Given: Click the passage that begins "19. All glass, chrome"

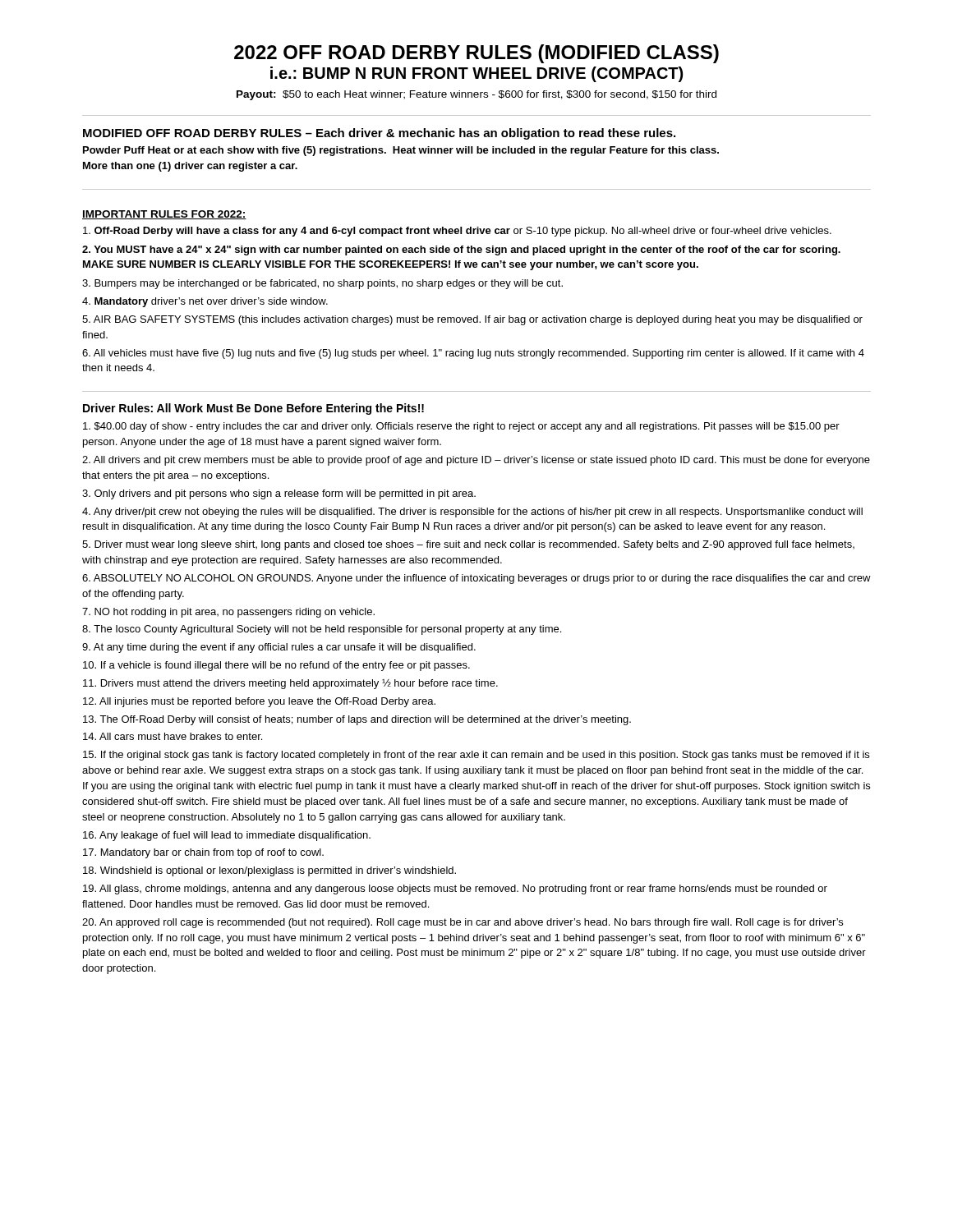Looking at the screenshot, I should [x=455, y=896].
